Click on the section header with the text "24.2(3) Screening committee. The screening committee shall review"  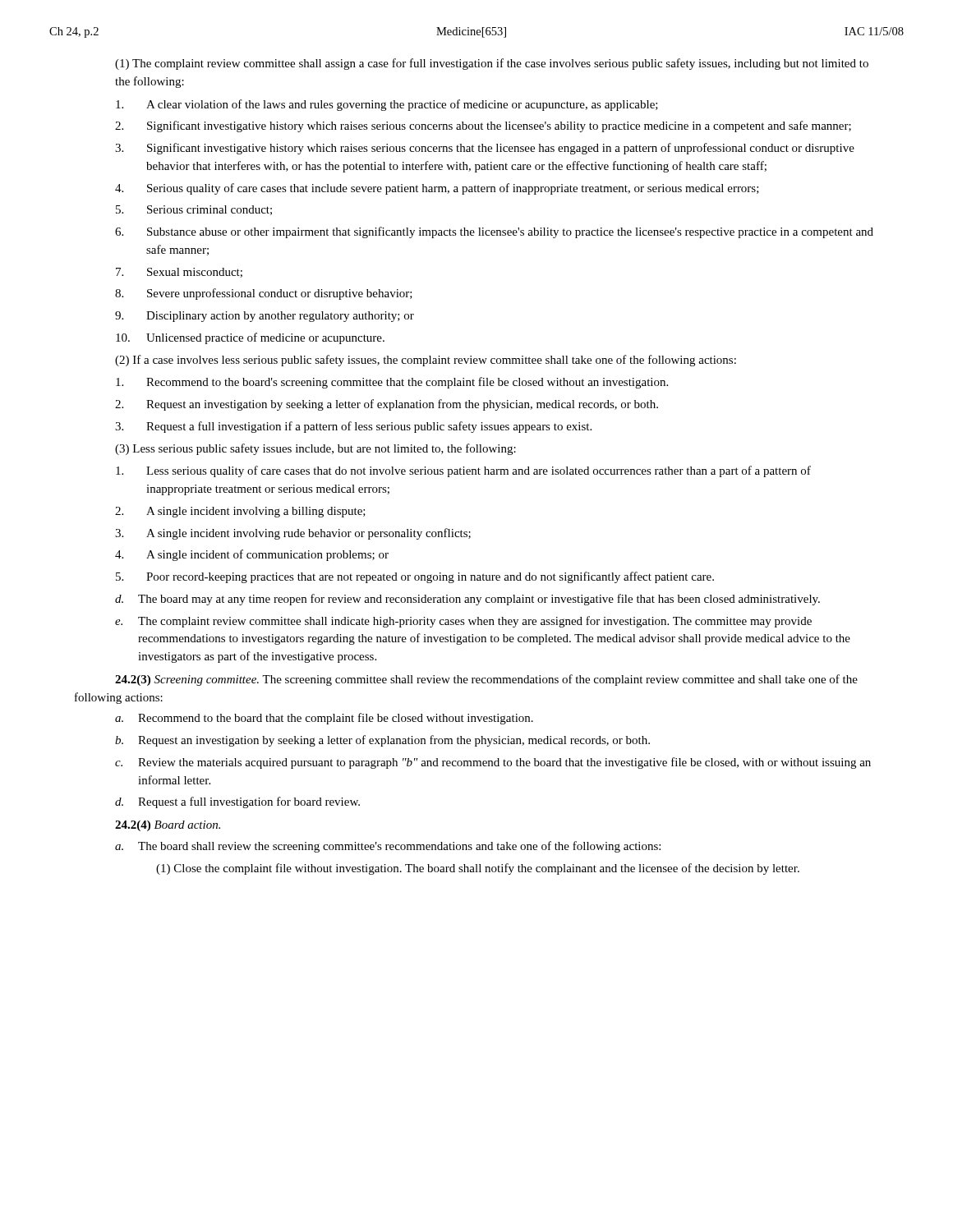(x=466, y=688)
